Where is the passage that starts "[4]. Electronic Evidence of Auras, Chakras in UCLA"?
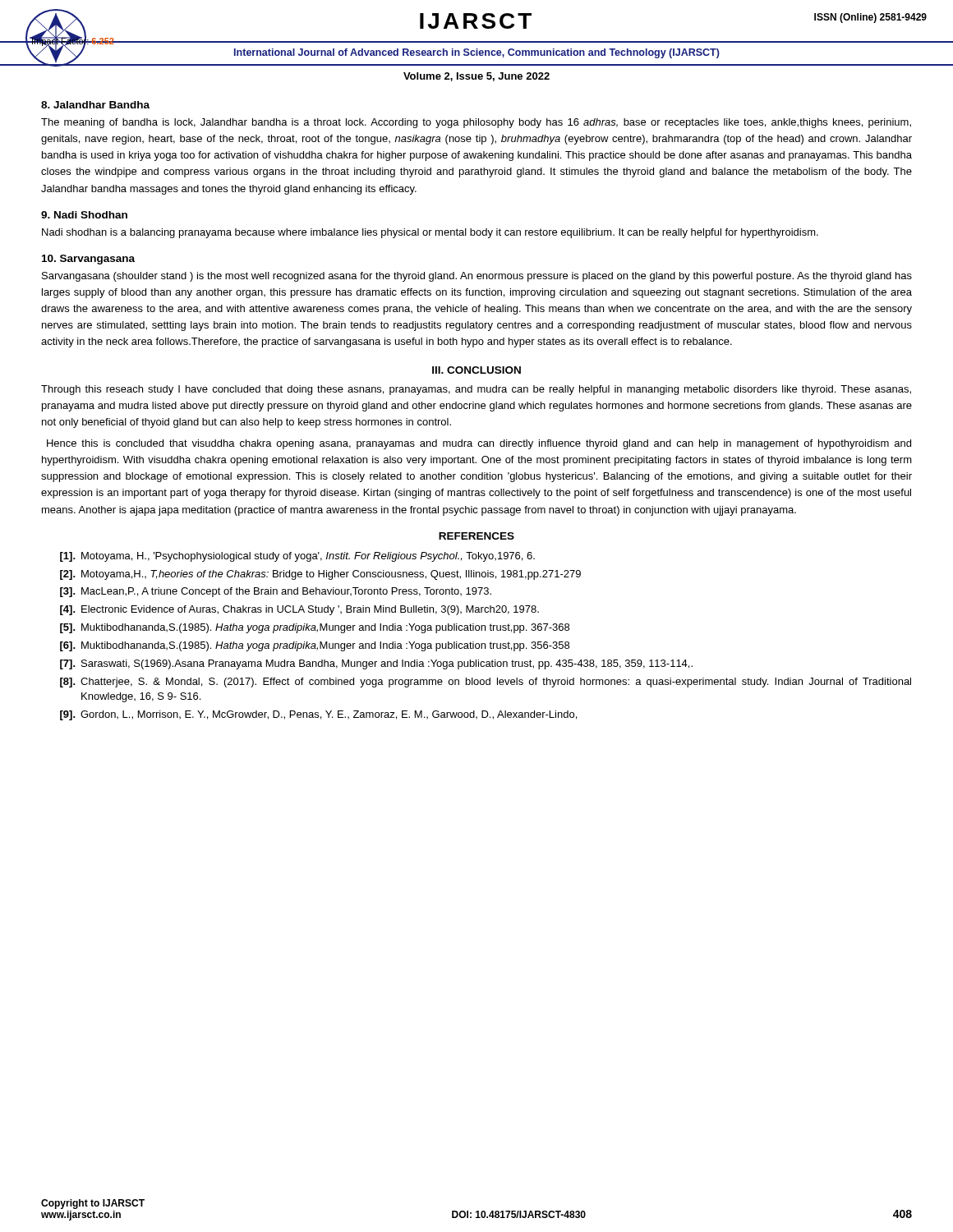This screenshot has width=953, height=1232. [x=476, y=610]
